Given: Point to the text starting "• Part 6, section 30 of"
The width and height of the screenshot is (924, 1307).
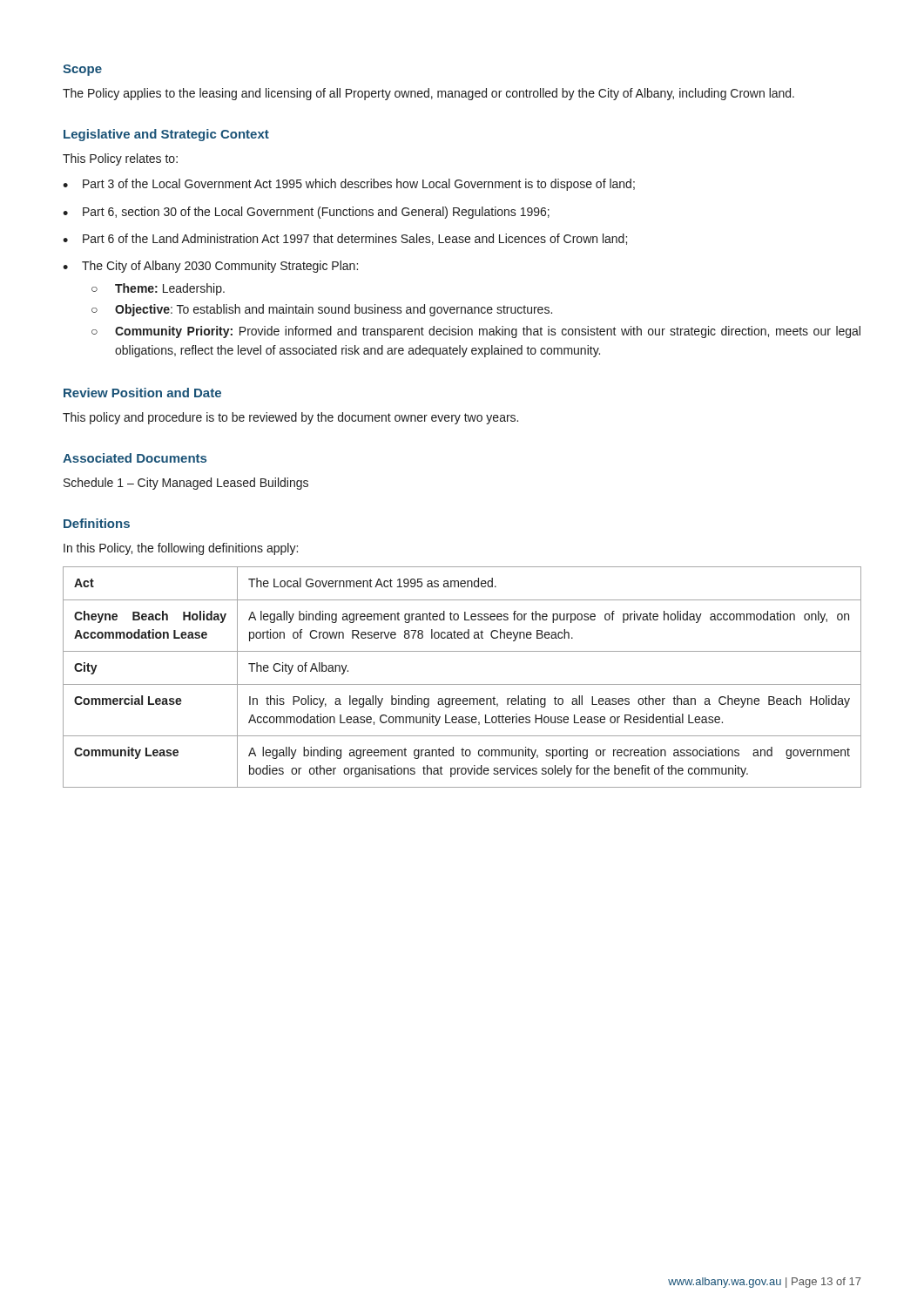Looking at the screenshot, I should tap(462, 214).
